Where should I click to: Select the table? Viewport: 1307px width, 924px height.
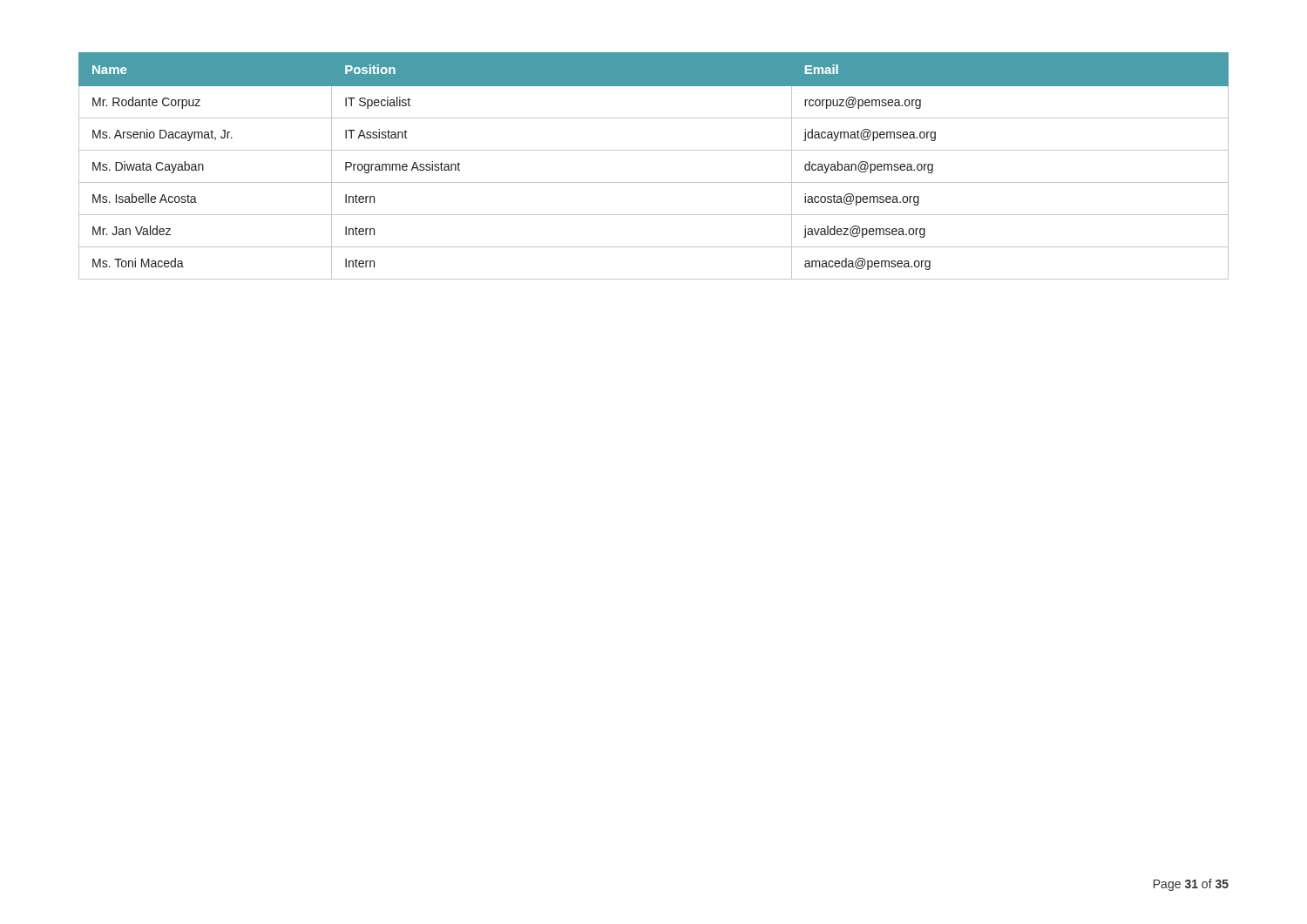[654, 166]
